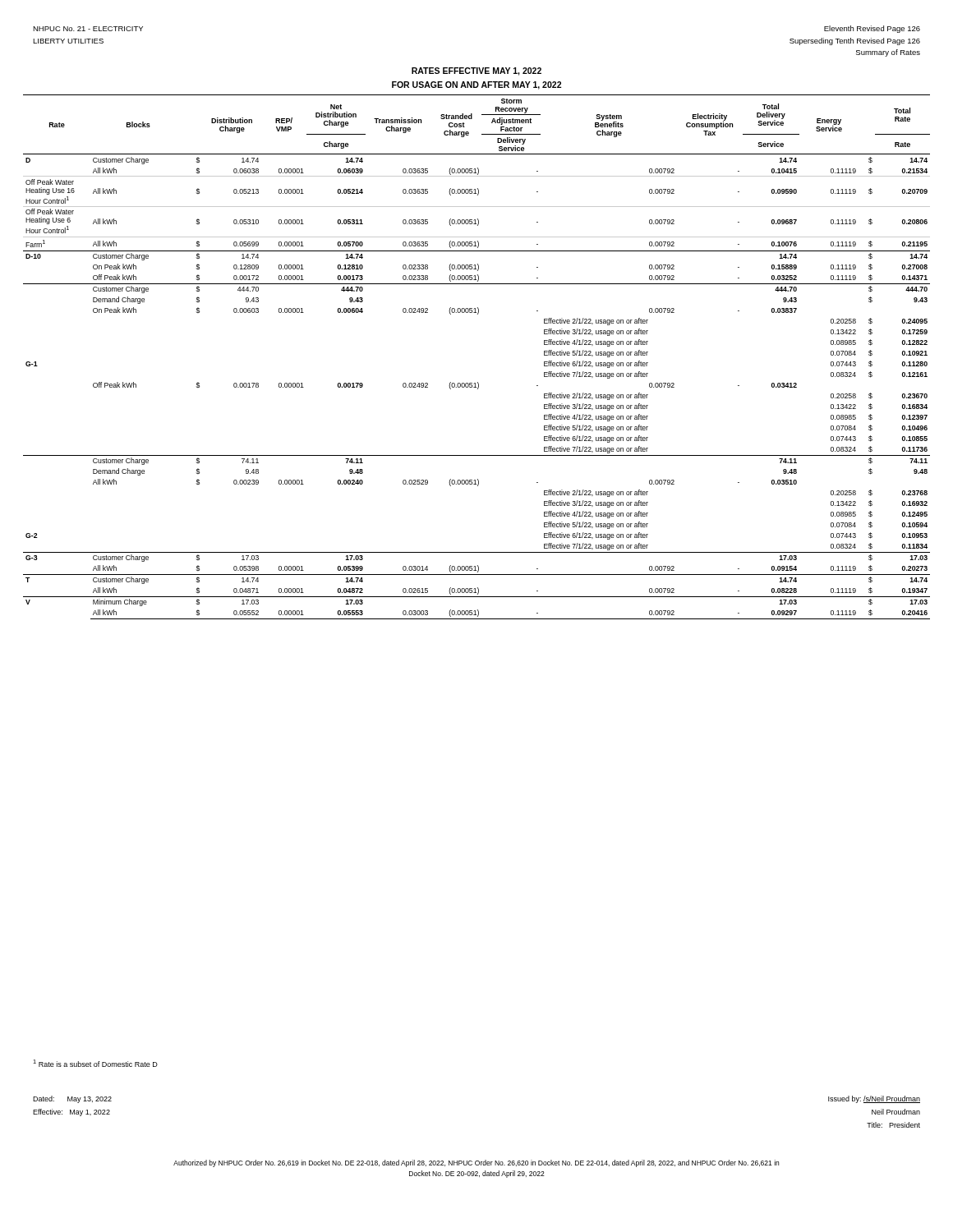
Task: Find the text starting "Authorized by NHPUC Order"
Action: [476, 1168]
